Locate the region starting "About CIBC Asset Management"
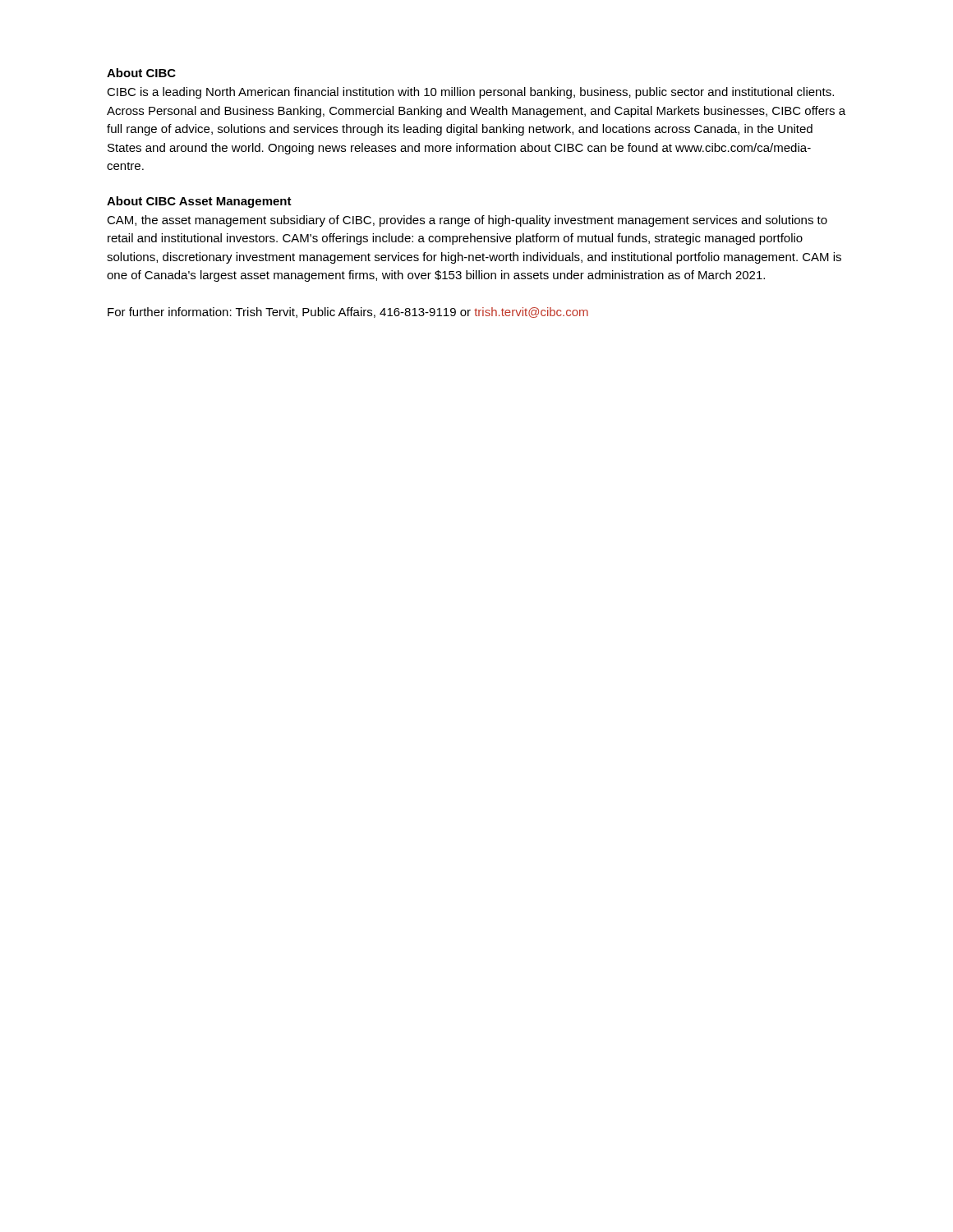 [199, 200]
